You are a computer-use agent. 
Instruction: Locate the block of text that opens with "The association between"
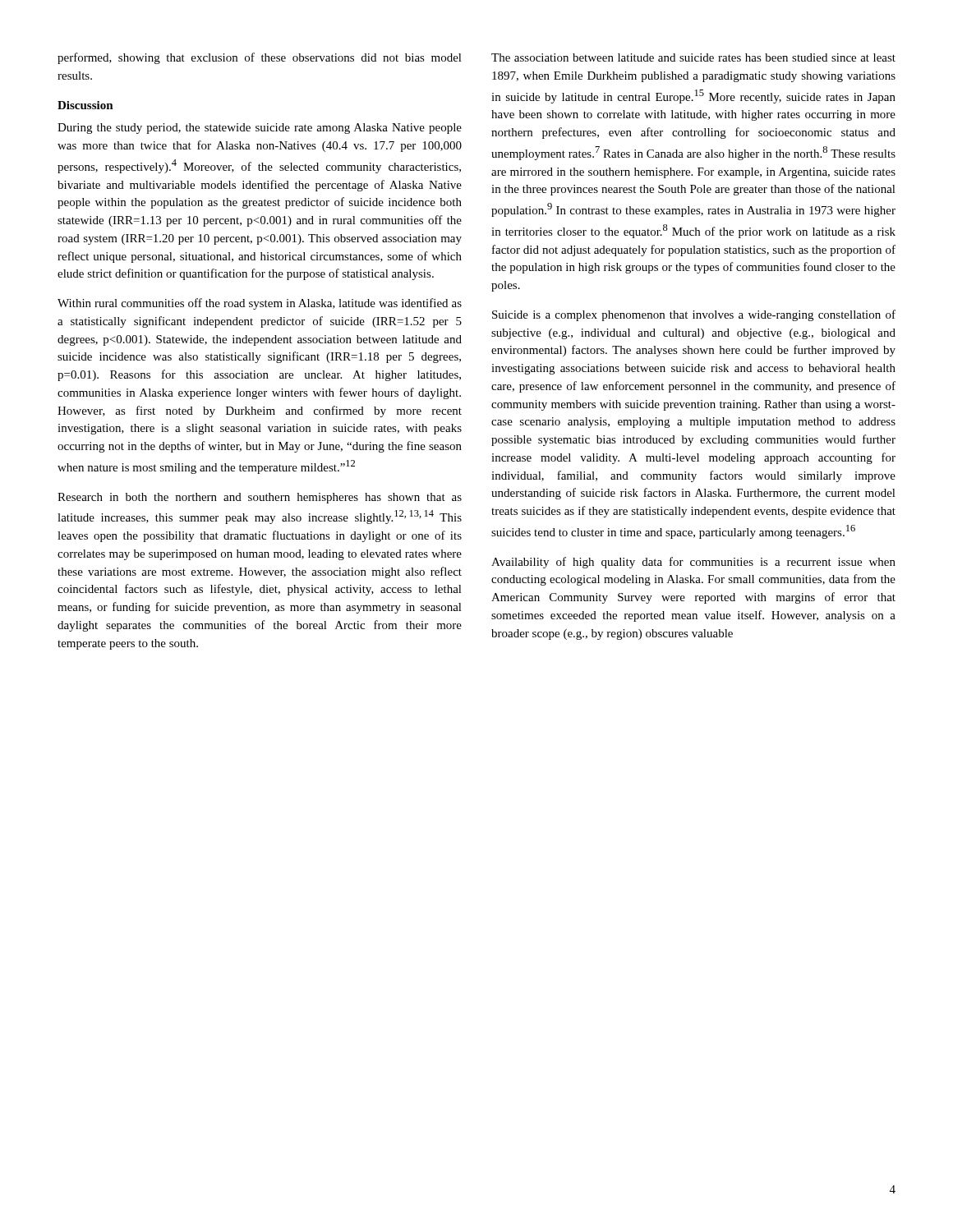tap(693, 172)
